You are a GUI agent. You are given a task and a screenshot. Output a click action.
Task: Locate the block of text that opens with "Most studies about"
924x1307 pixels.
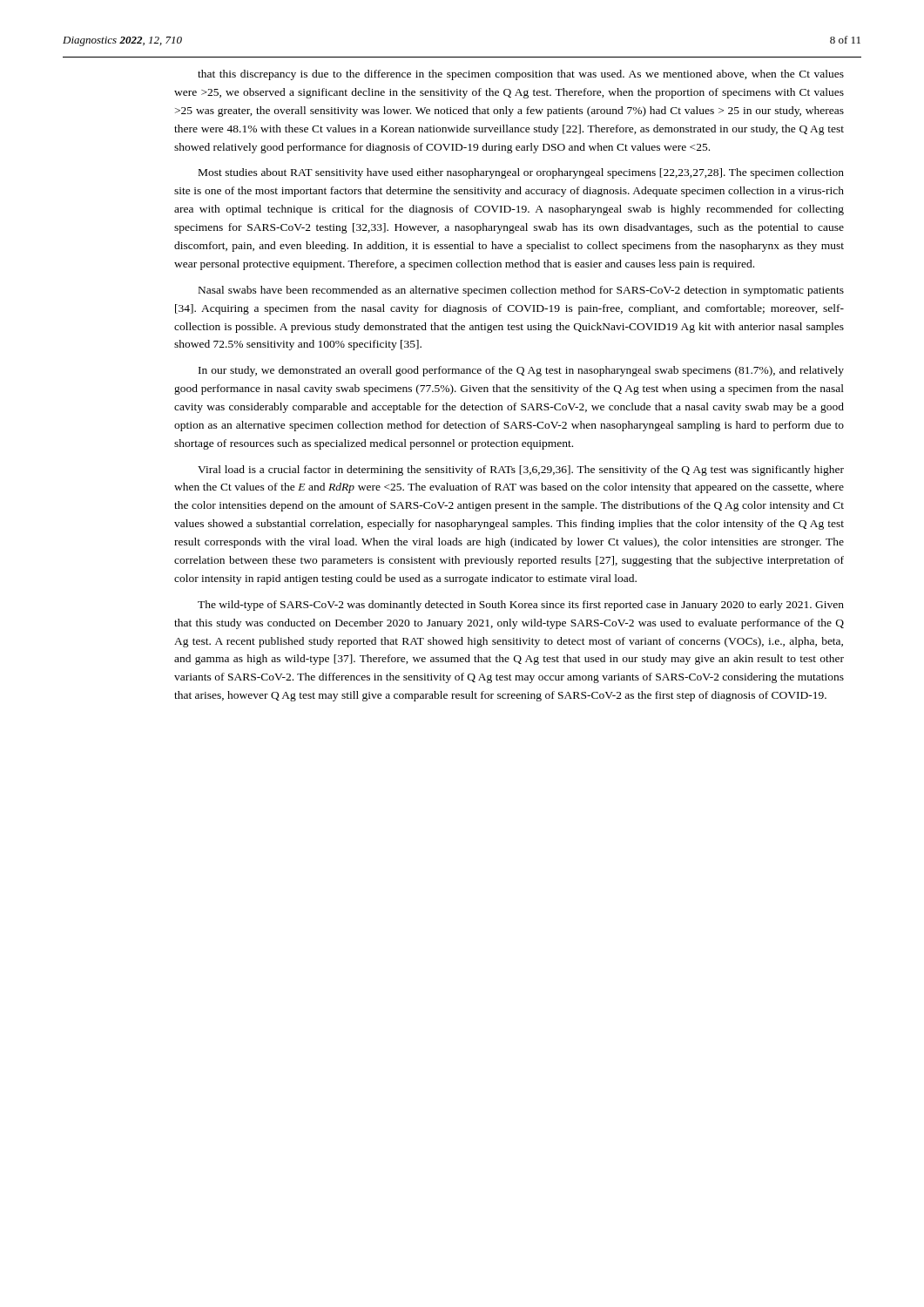click(509, 218)
